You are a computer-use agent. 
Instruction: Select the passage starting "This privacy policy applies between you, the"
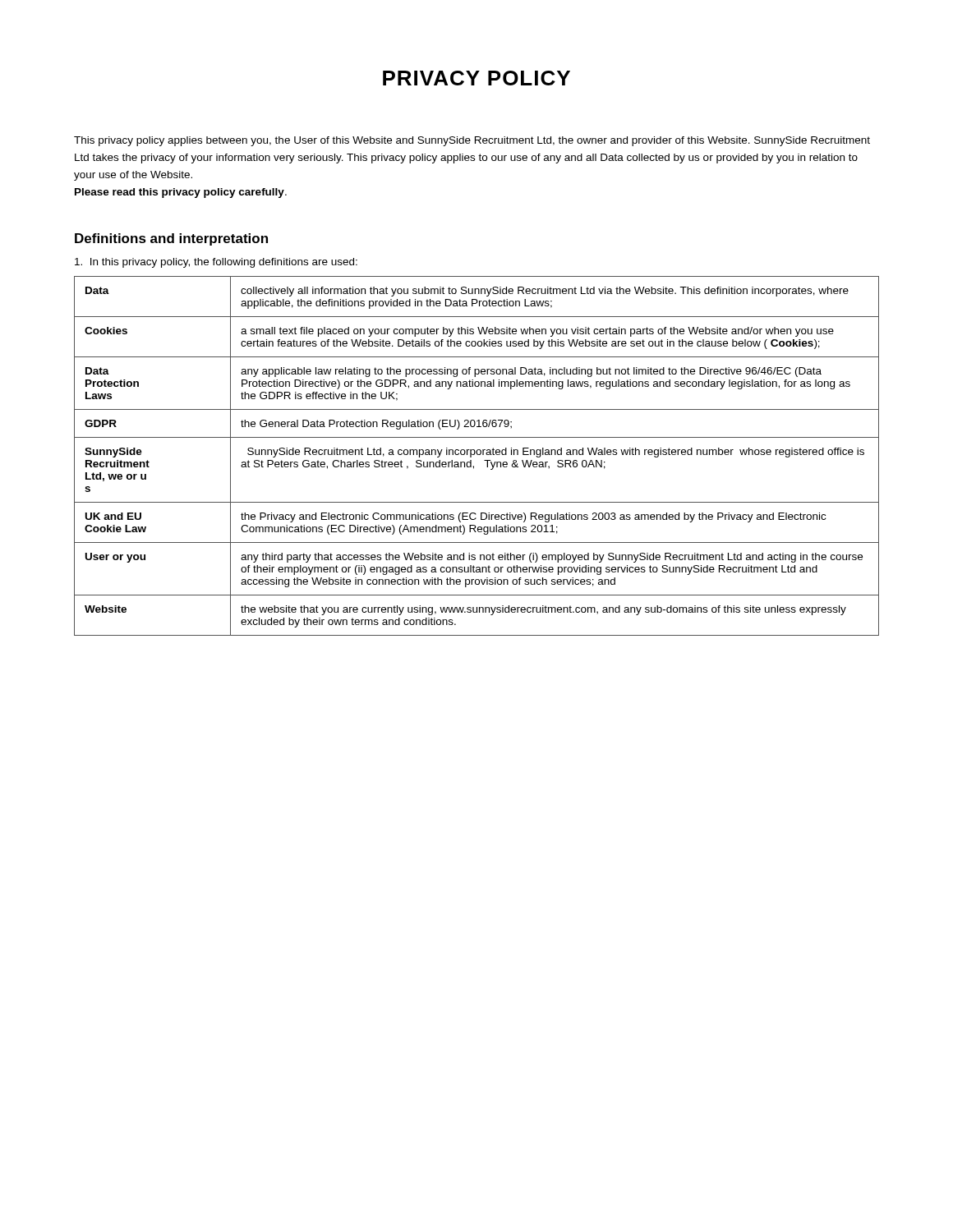[472, 166]
